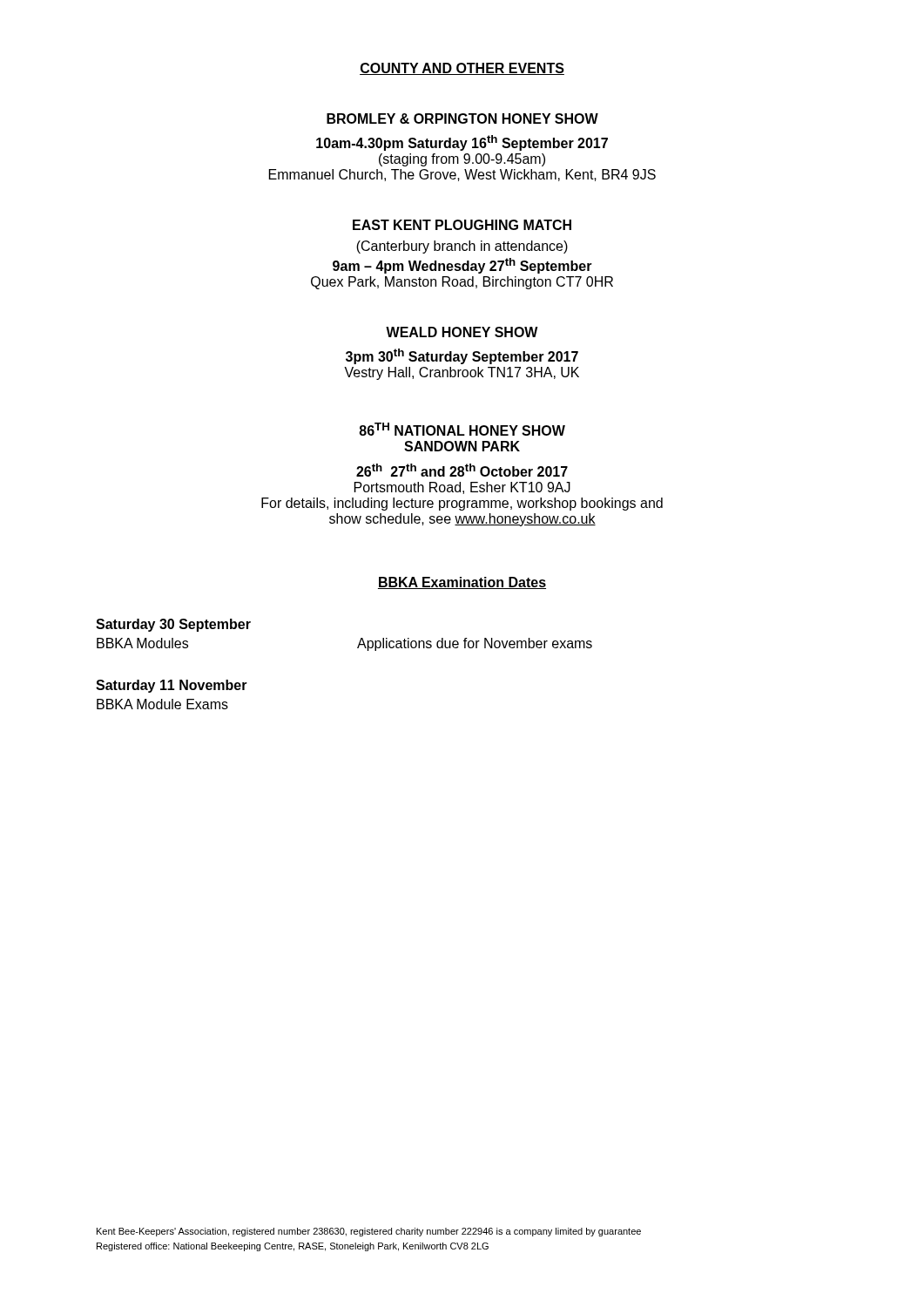Point to the element starting "Saturday 11 November"
Image resolution: width=924 pixels, height=1307 pixels.
[171, 685]
